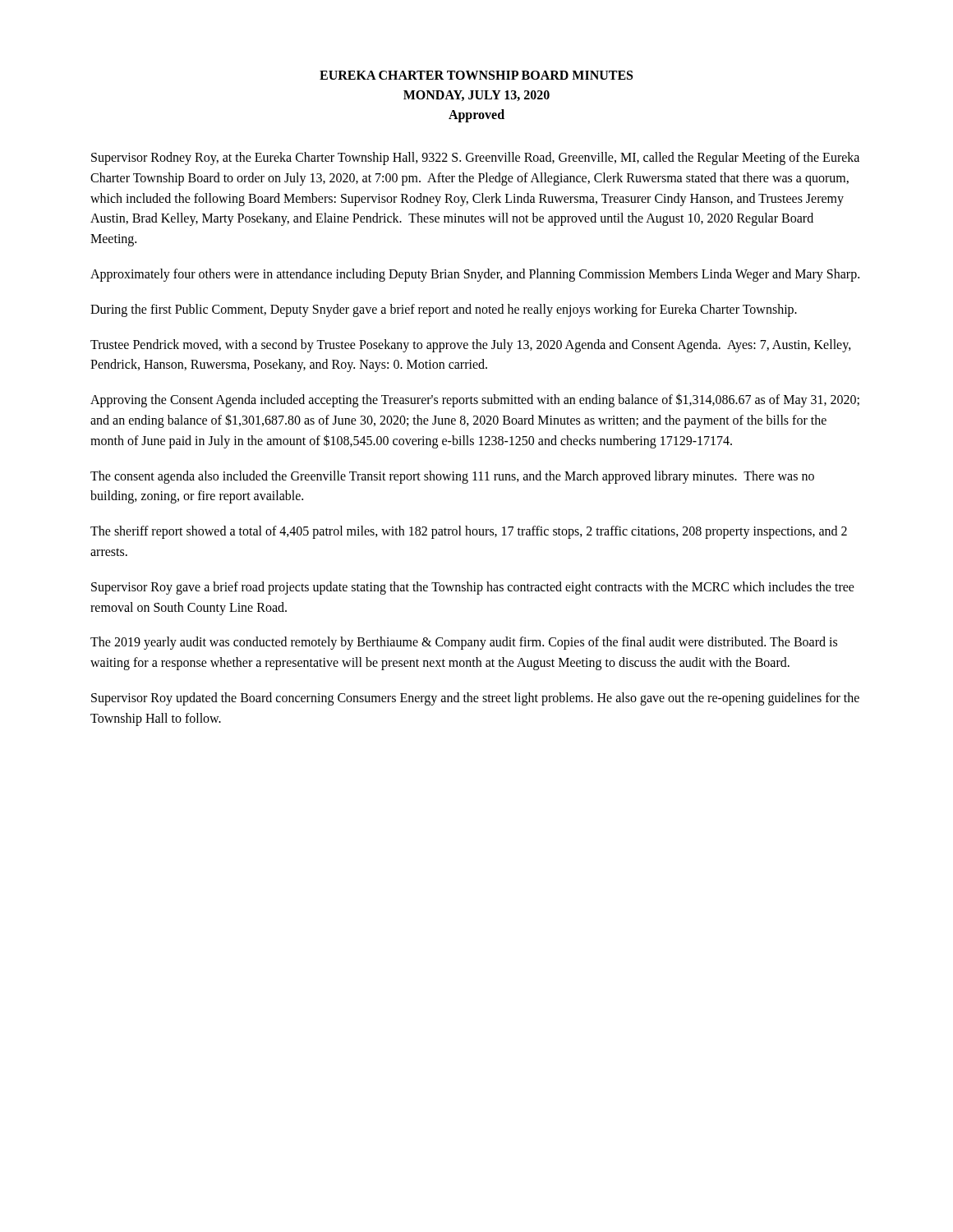Image resolution: width=953 pixels, height=1232 pixels.
Task: Select the region starting "Approving the Consent Agenda included accepting"
Action: point(475,420)
